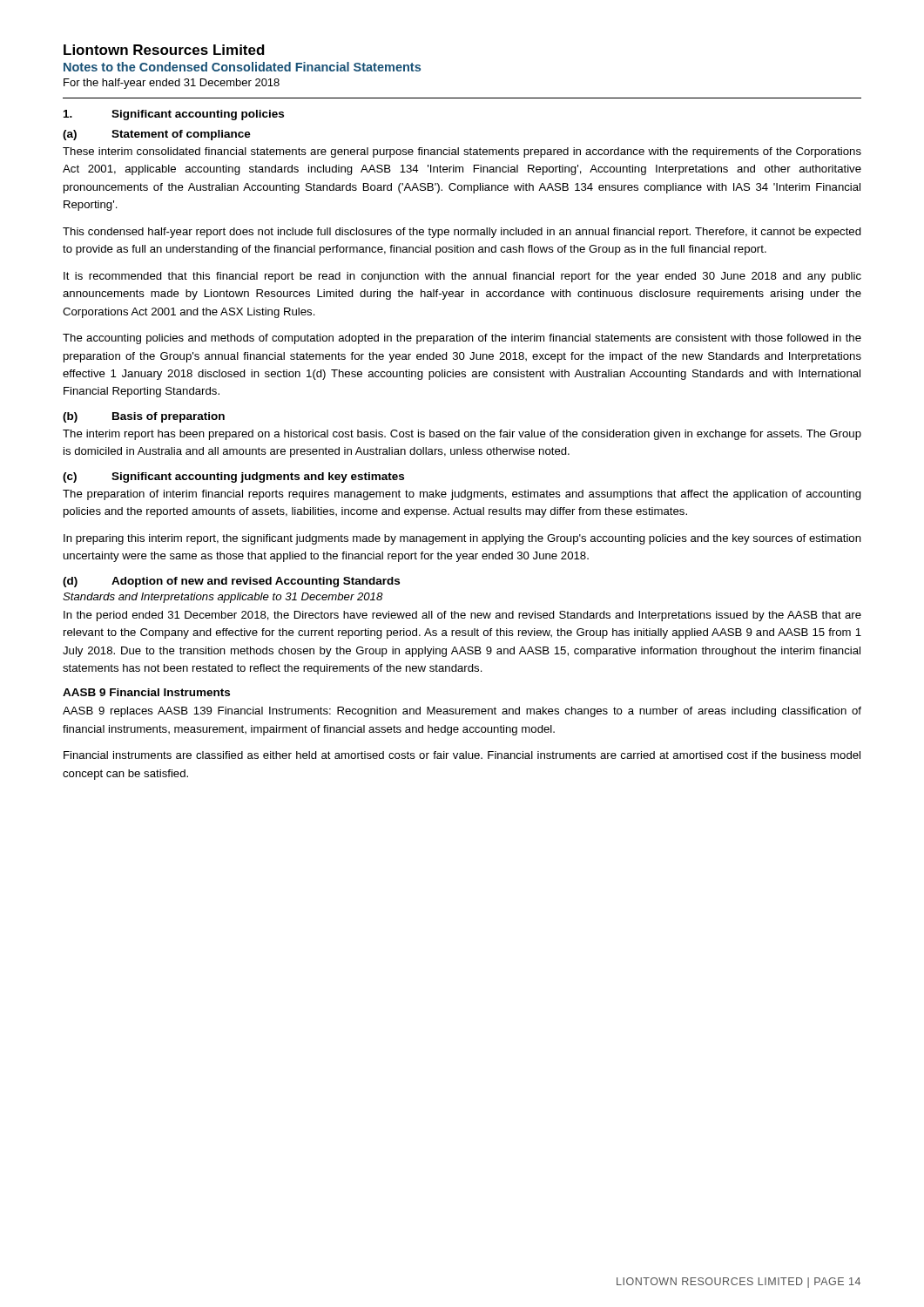
Task: Select the section header with the text "(c) Significant accounting judgments and"
Action: point(234,476)
